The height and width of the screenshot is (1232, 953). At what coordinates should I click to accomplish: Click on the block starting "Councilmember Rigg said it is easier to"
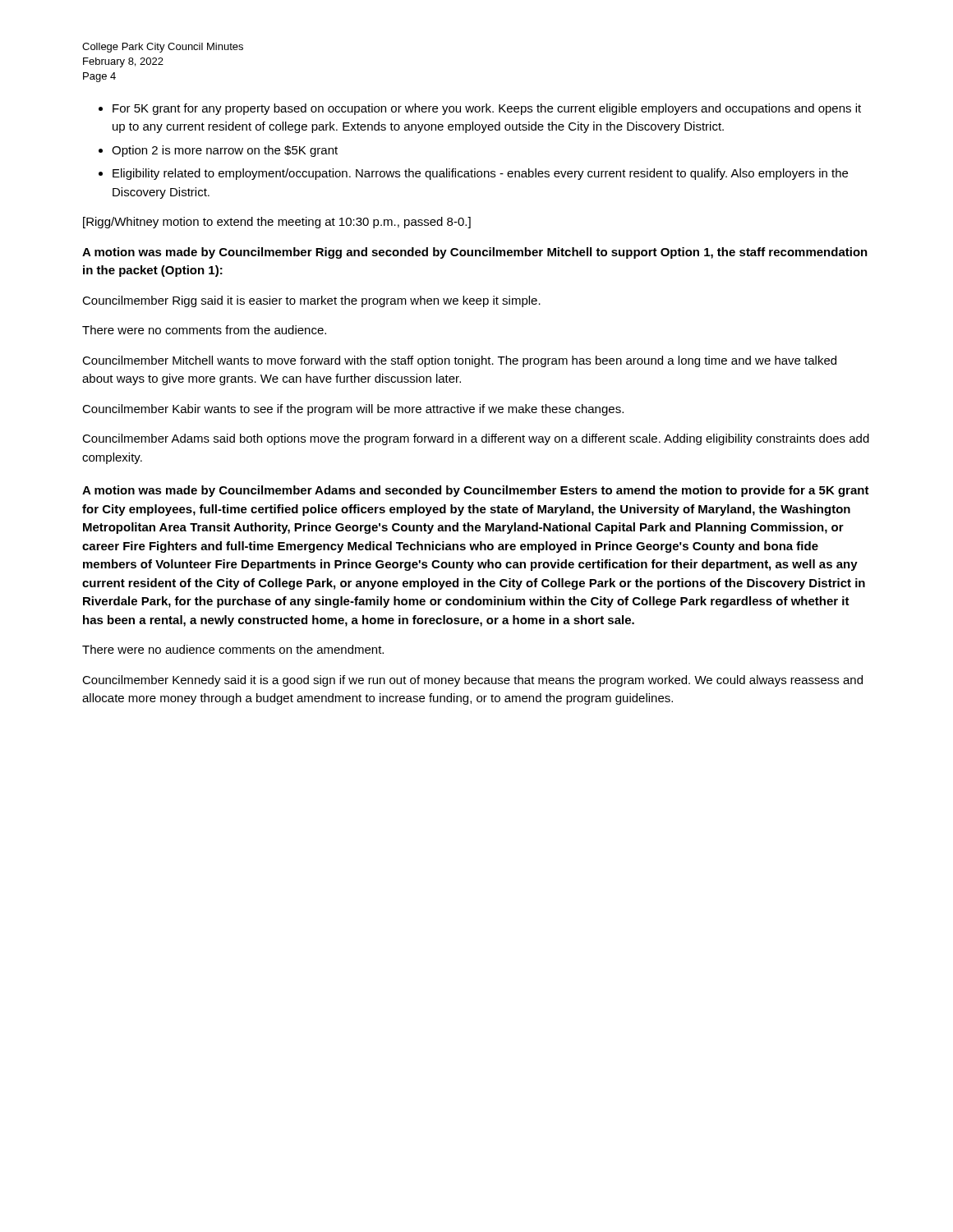coord(312,300)
